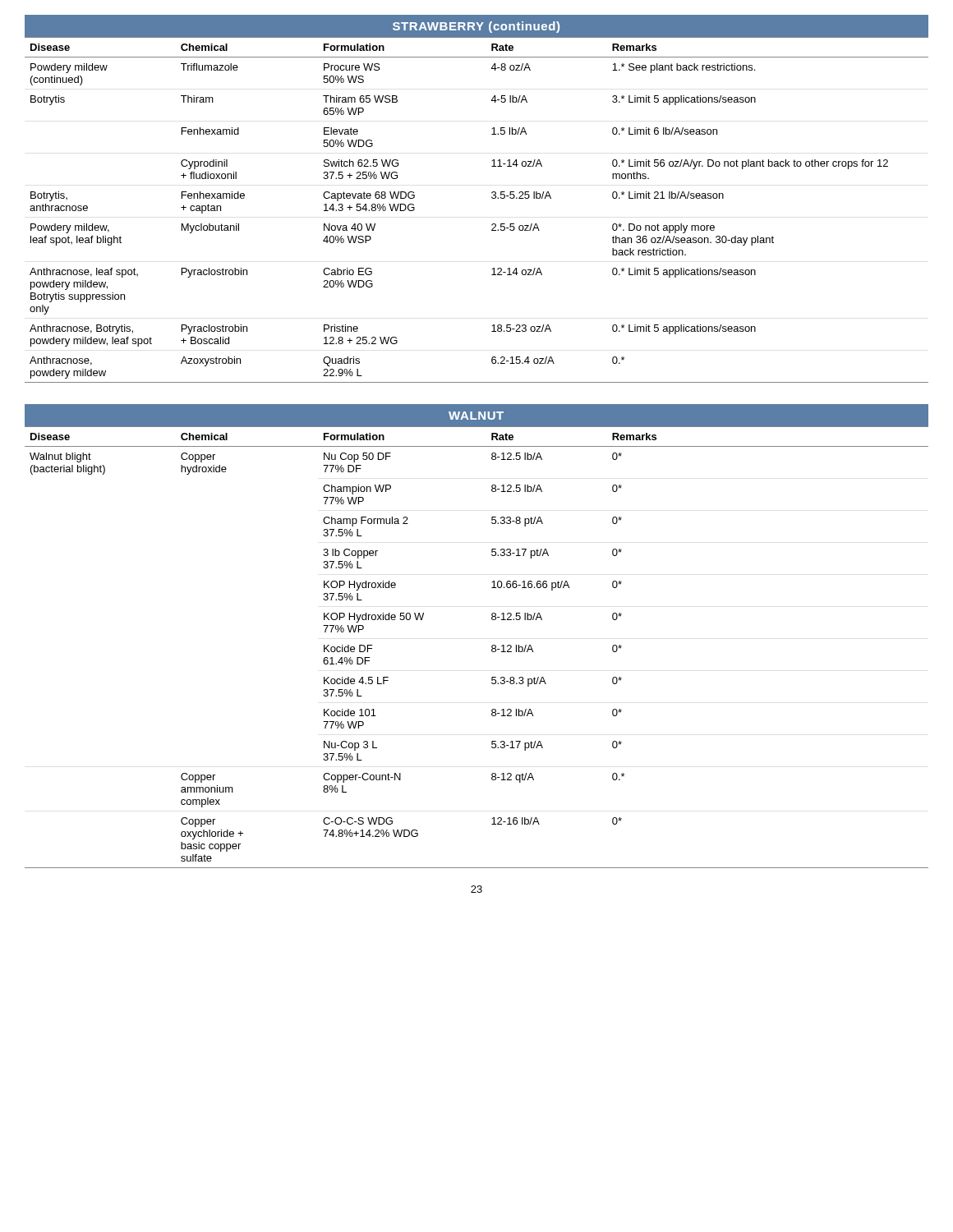Click on the table containing "Anthracnose, Botrytis, powdery"
The width and height of the screenshot is (953, 1232).
476,210
